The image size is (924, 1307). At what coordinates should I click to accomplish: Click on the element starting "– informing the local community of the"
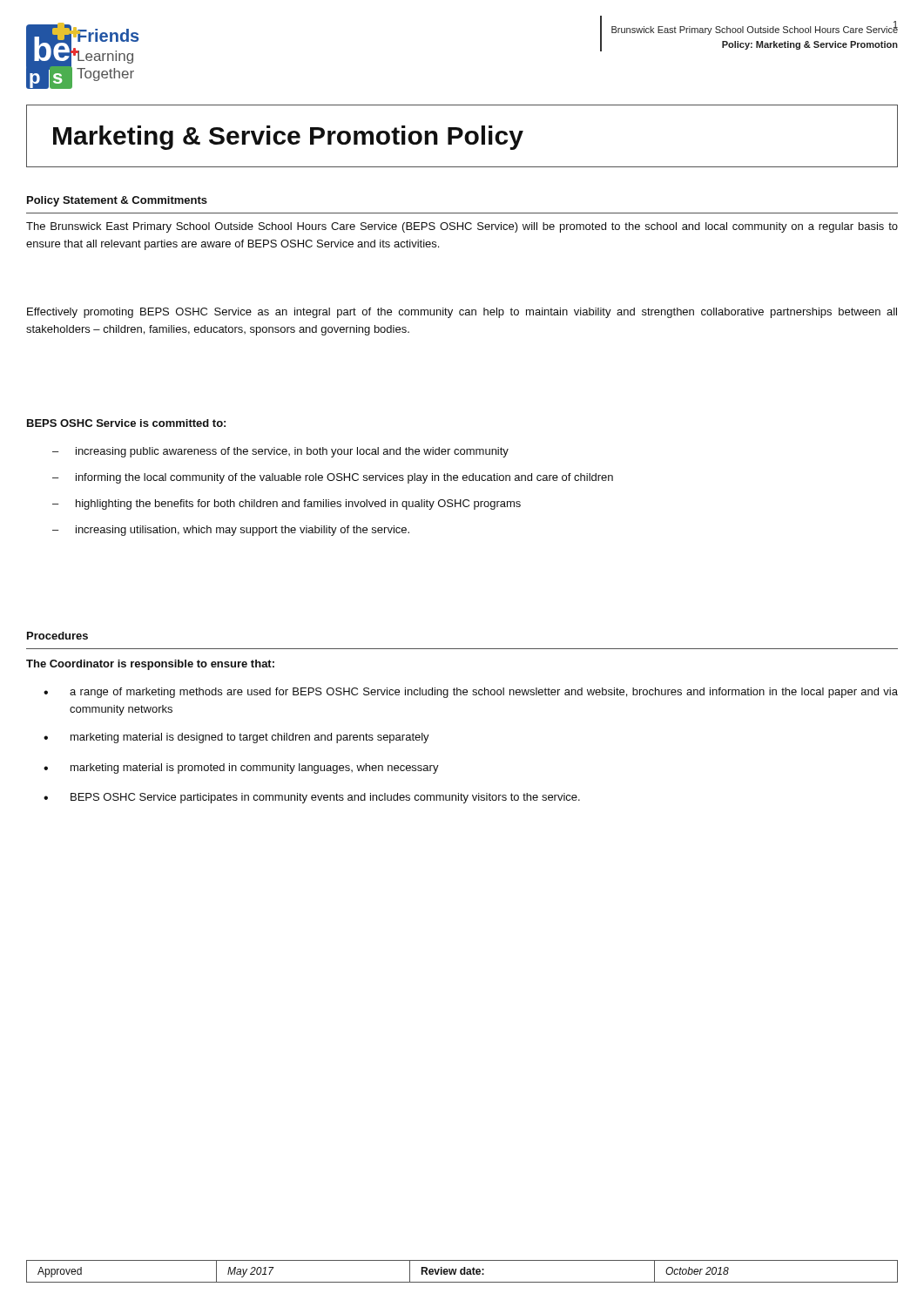pos(333,478)
